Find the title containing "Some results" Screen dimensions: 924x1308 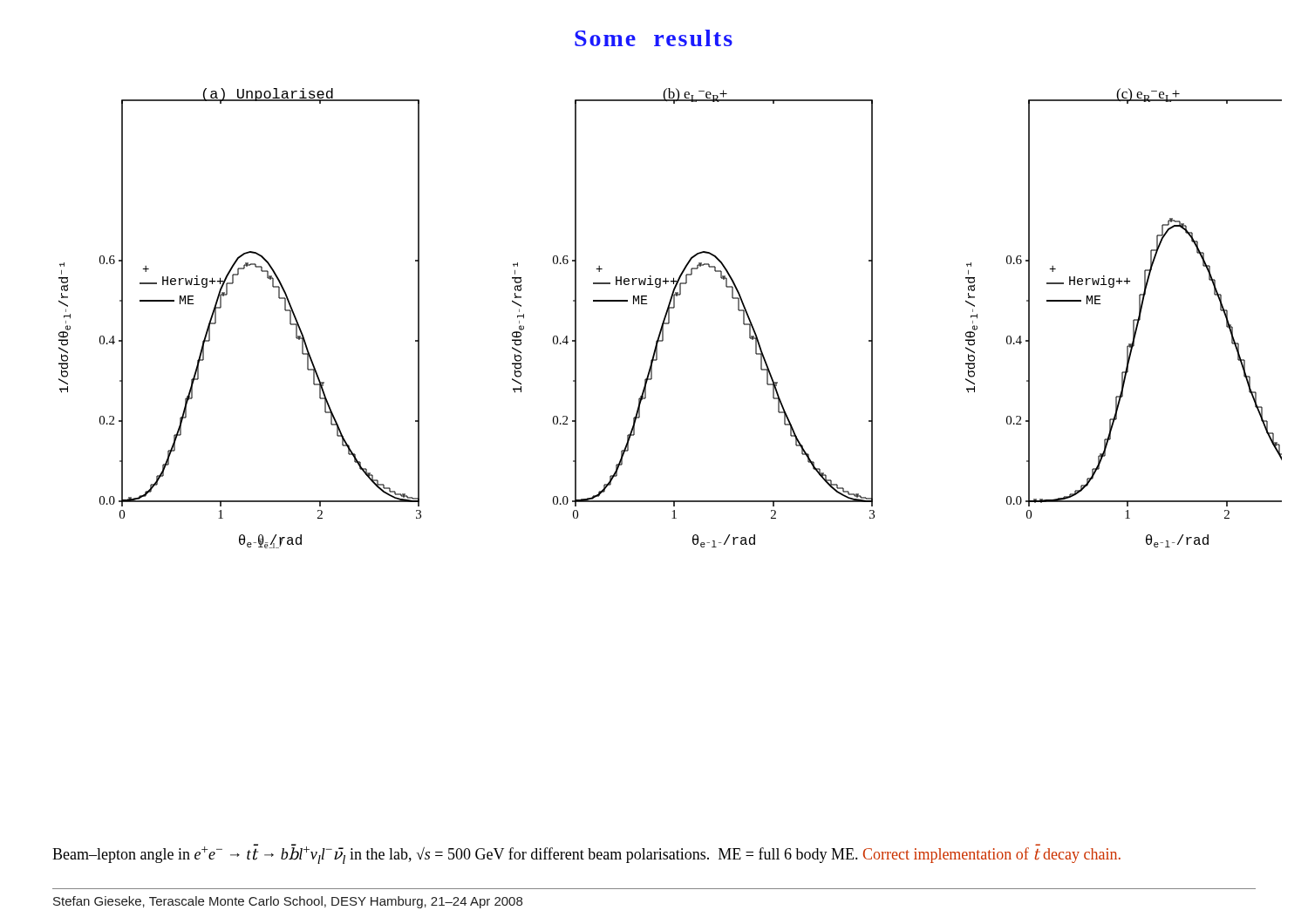click(x=654, y=38)
